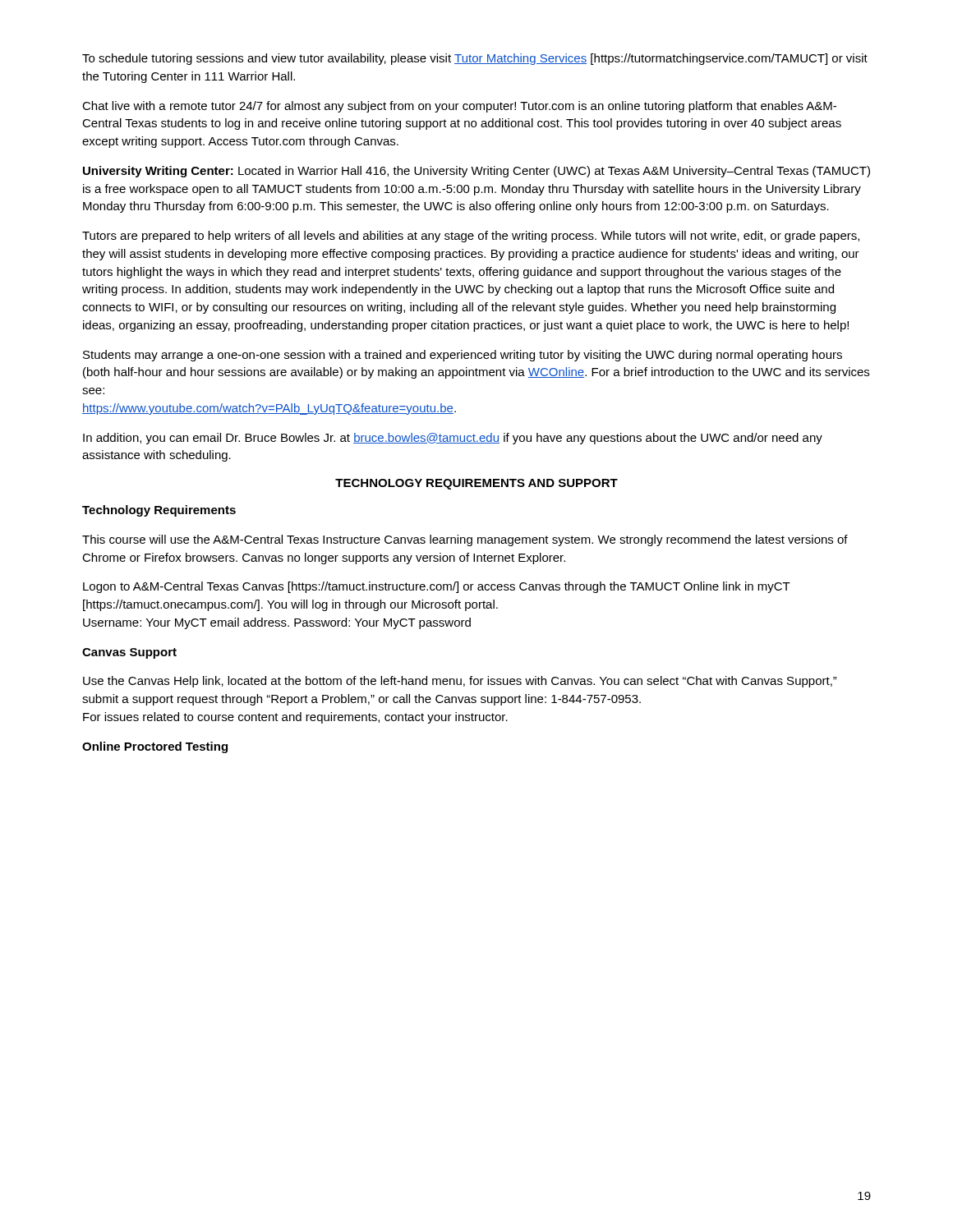Viewport: 953px width, 1232px height.
Task: Point to the block beginning "Use the Canvas Help link,"
Action: pos(476,699)
